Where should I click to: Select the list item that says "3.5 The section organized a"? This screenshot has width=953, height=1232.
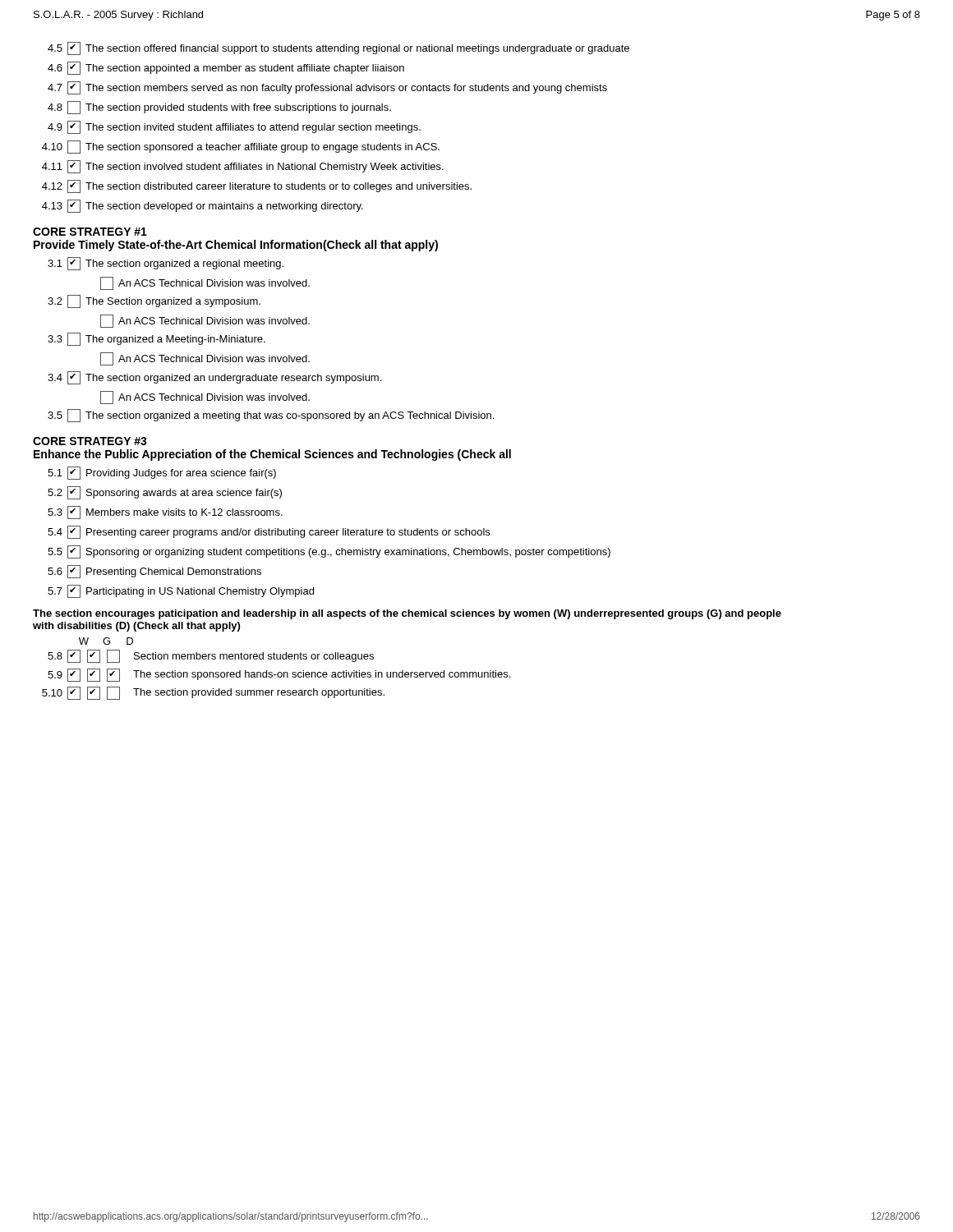(x=476, y=415)
